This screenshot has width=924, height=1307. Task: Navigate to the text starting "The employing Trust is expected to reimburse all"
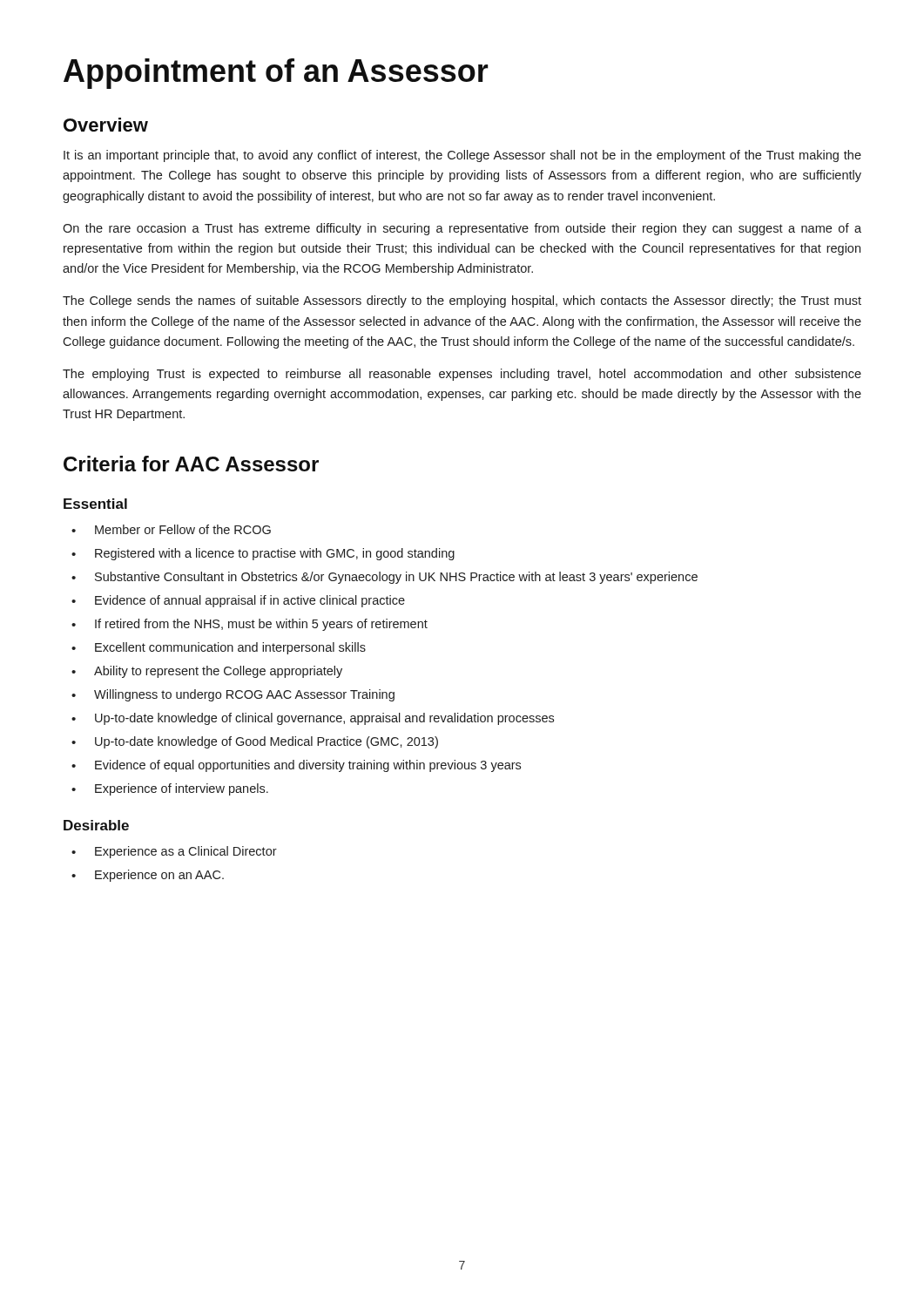coord(462,394)
